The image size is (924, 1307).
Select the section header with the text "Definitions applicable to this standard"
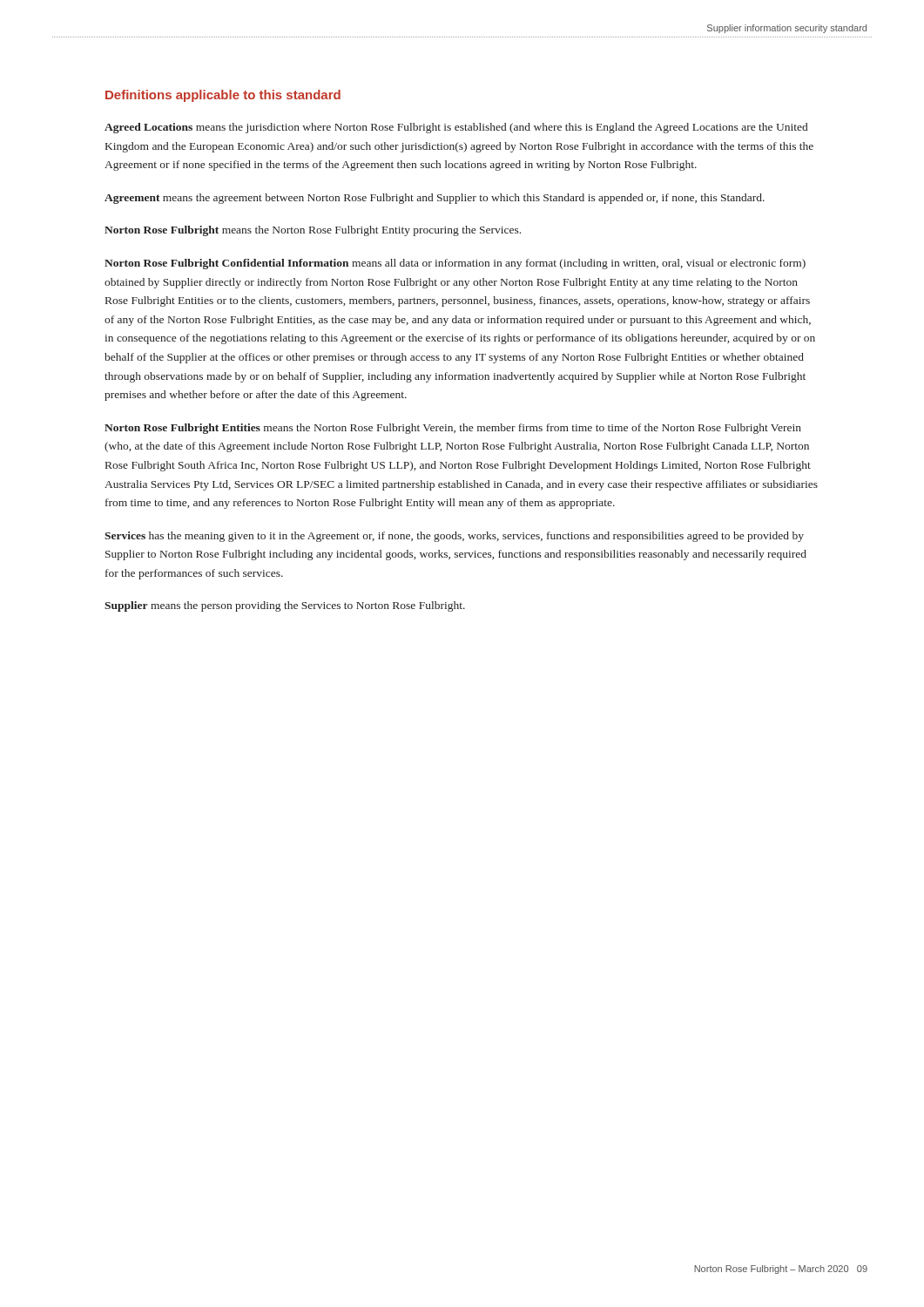(223, 95)
